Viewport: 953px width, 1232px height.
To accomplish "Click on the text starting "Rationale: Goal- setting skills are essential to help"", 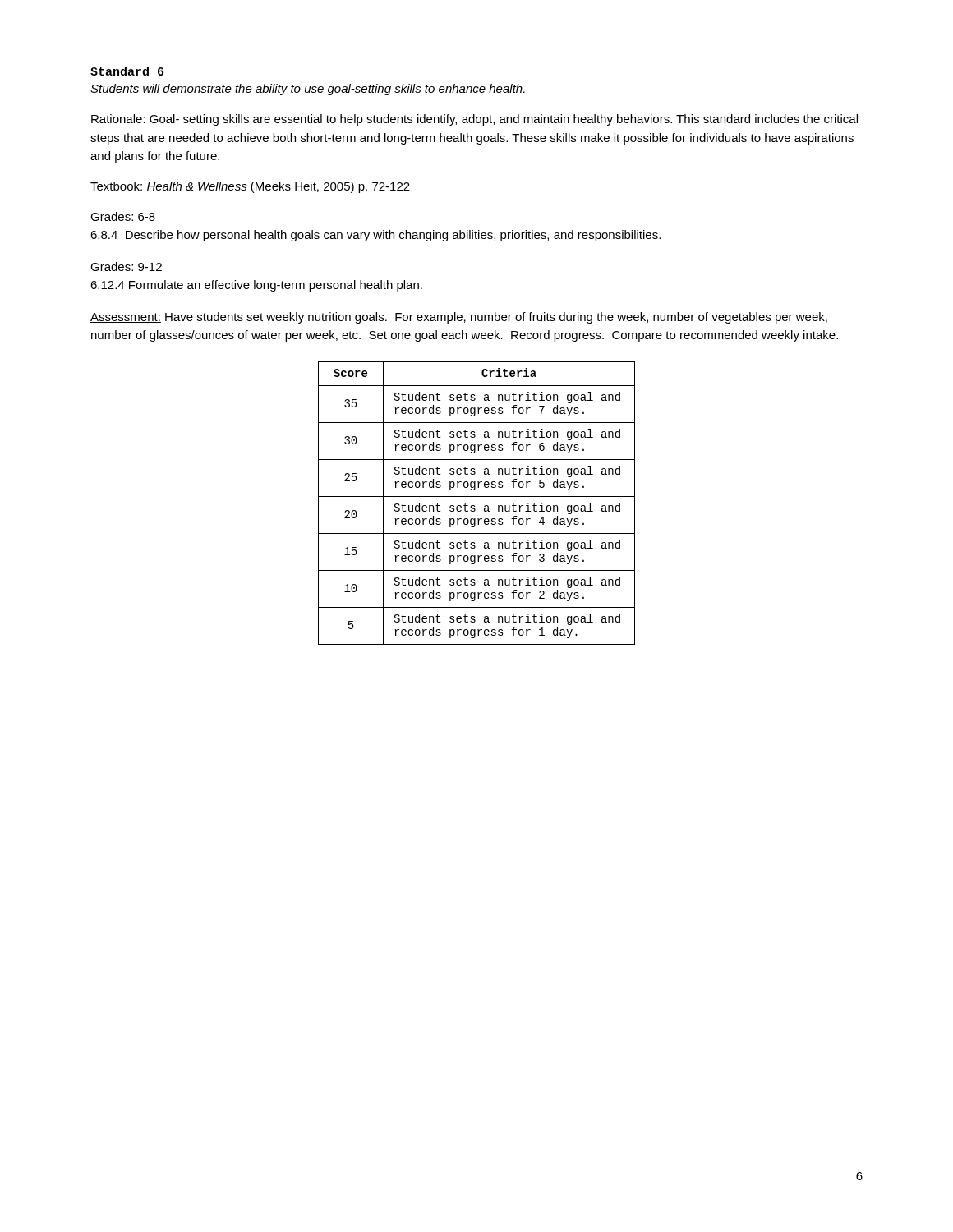I will 474,137.
